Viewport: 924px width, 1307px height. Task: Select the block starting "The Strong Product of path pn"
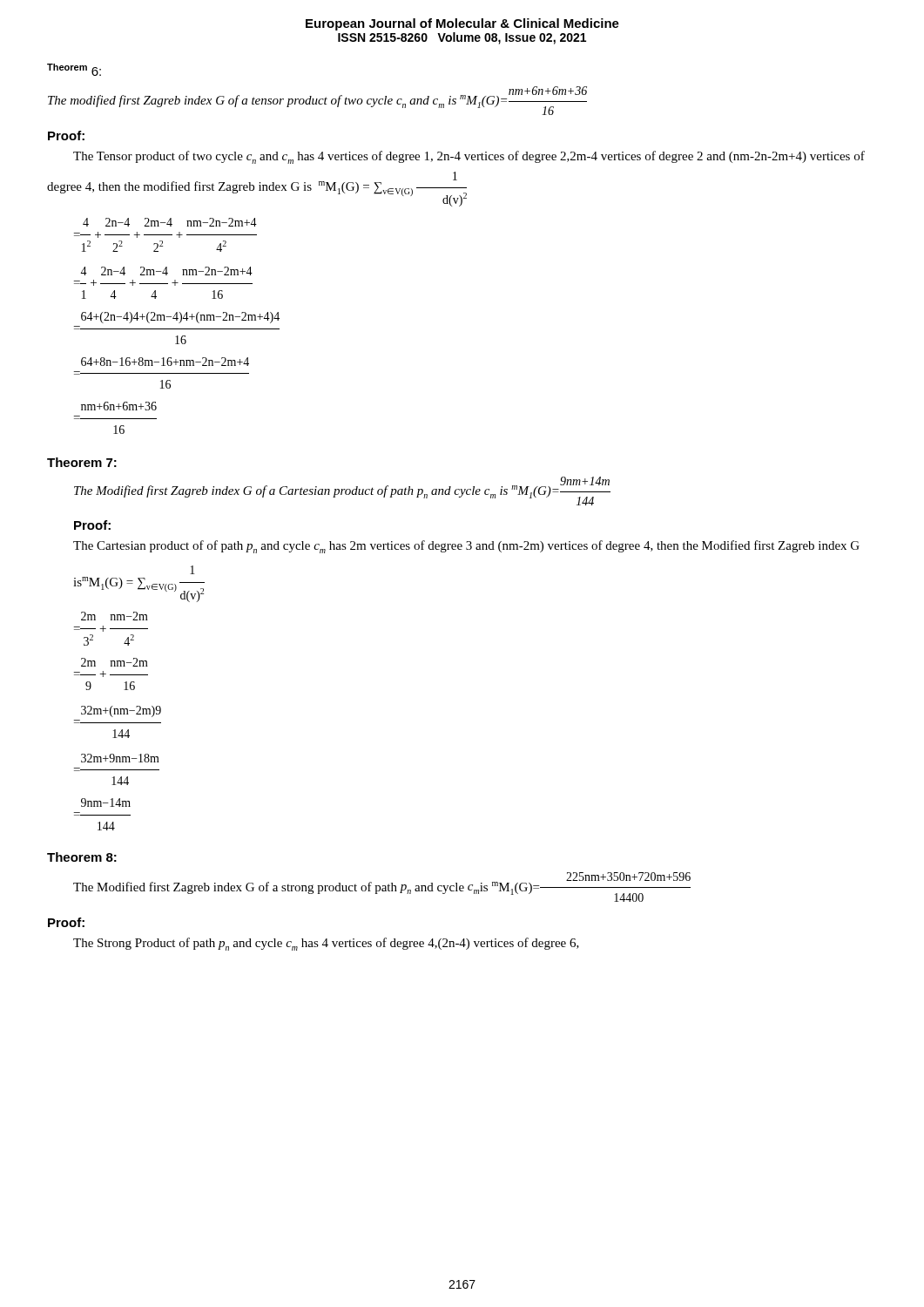pyautogui.click(x=326, y=944)
